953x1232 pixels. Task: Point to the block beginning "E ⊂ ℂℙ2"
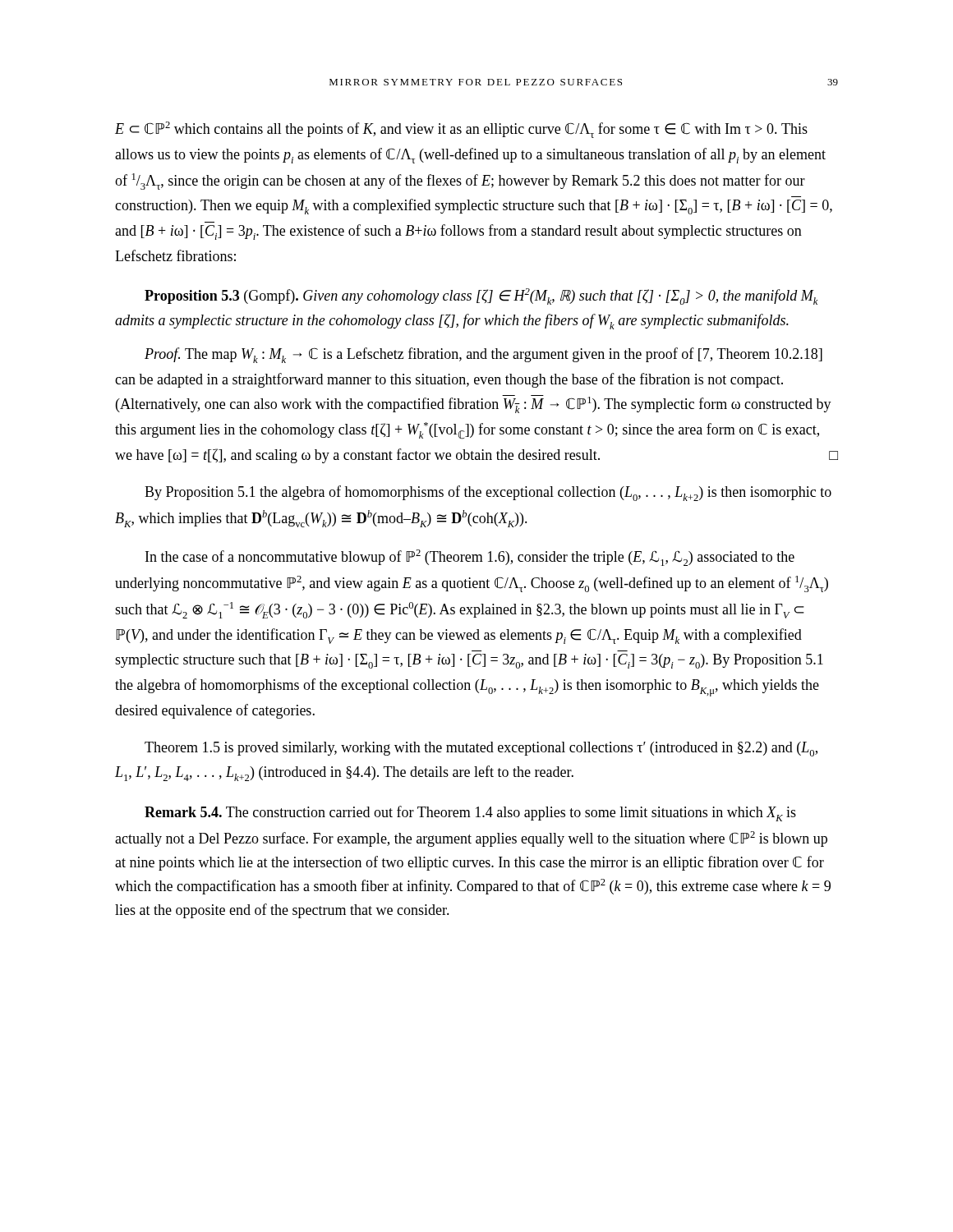[474, 192]
